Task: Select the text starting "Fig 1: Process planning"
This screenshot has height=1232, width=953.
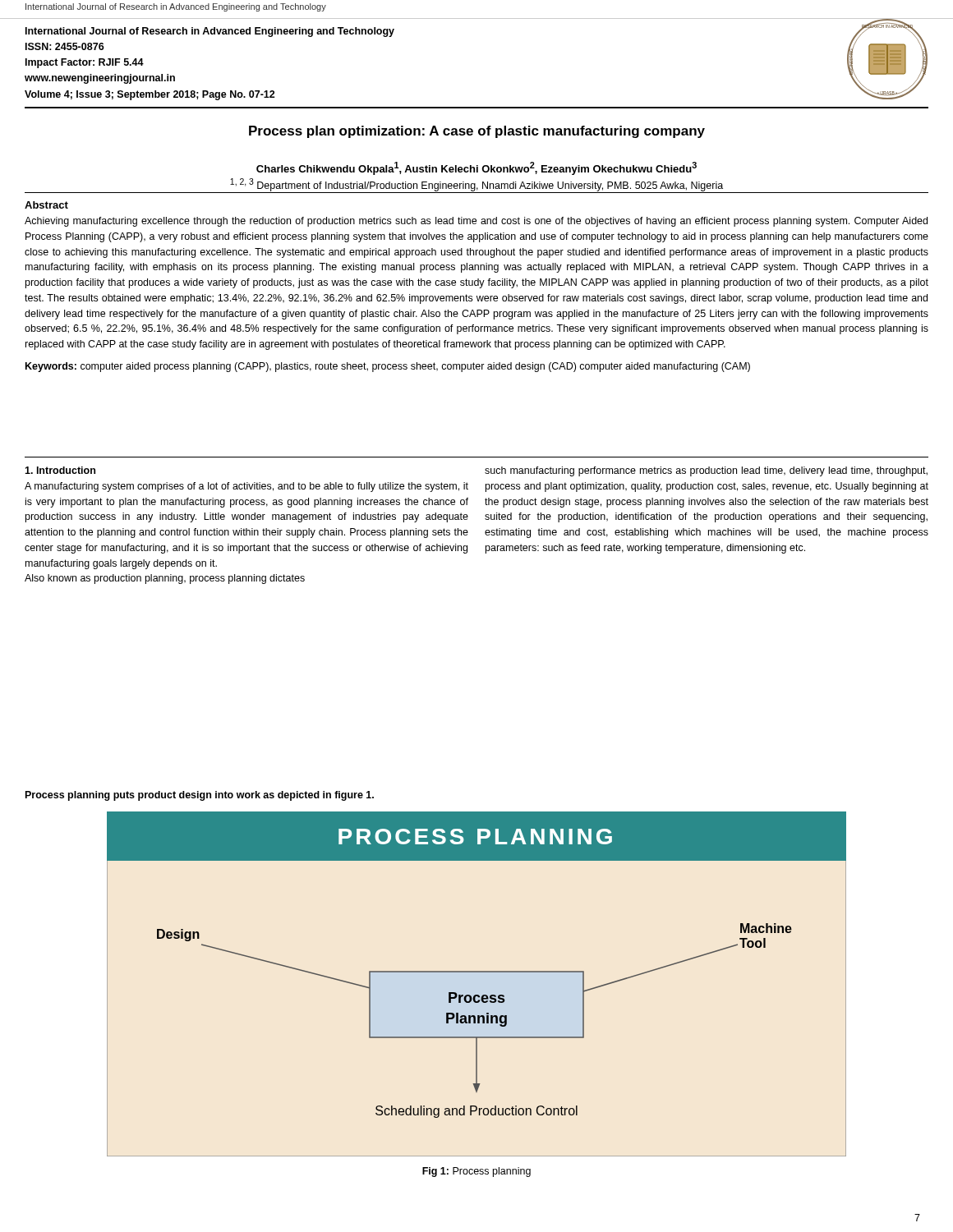Action: (476, 1171)
